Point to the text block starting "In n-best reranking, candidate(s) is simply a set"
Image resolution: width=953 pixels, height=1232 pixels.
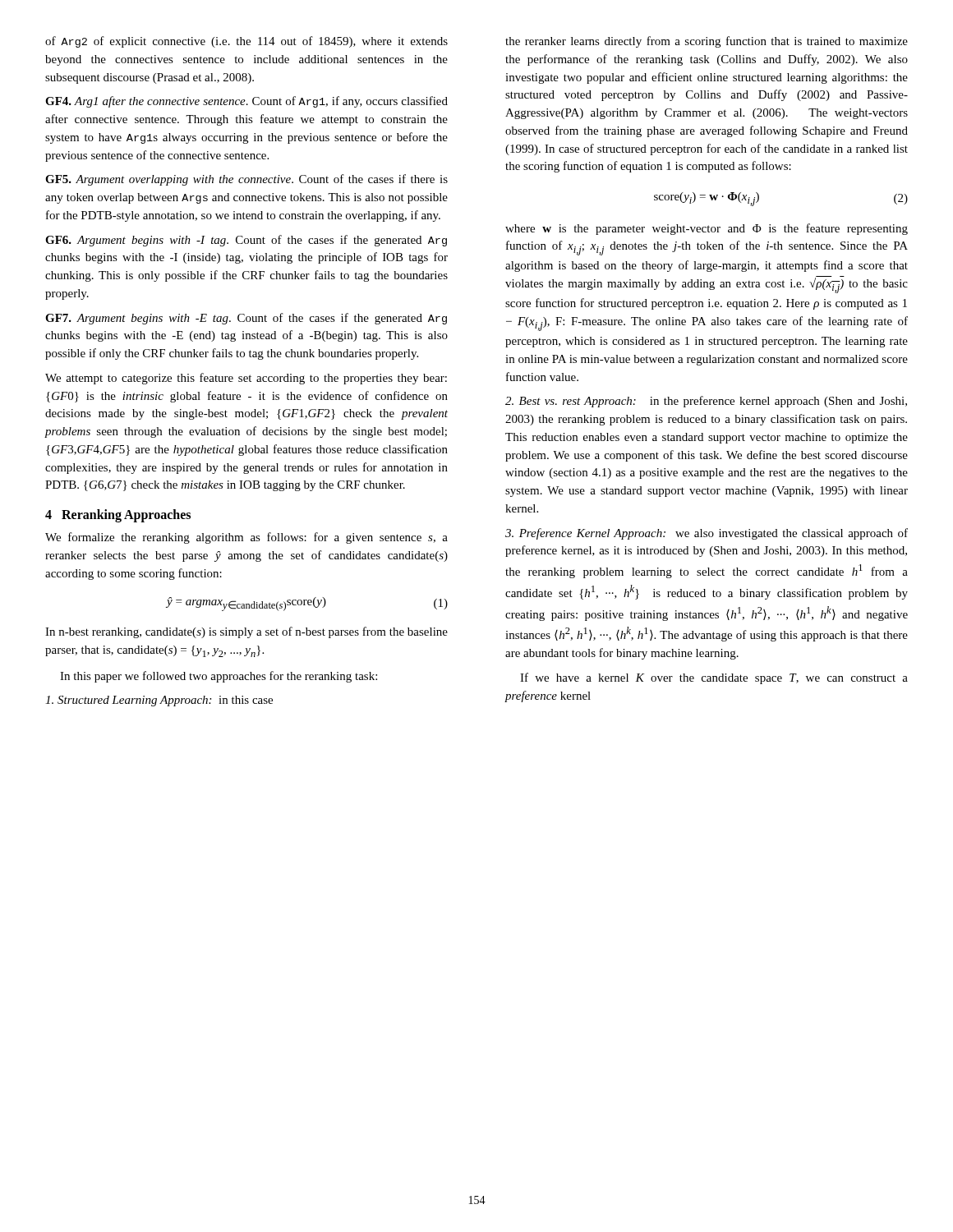click(246, 666)
